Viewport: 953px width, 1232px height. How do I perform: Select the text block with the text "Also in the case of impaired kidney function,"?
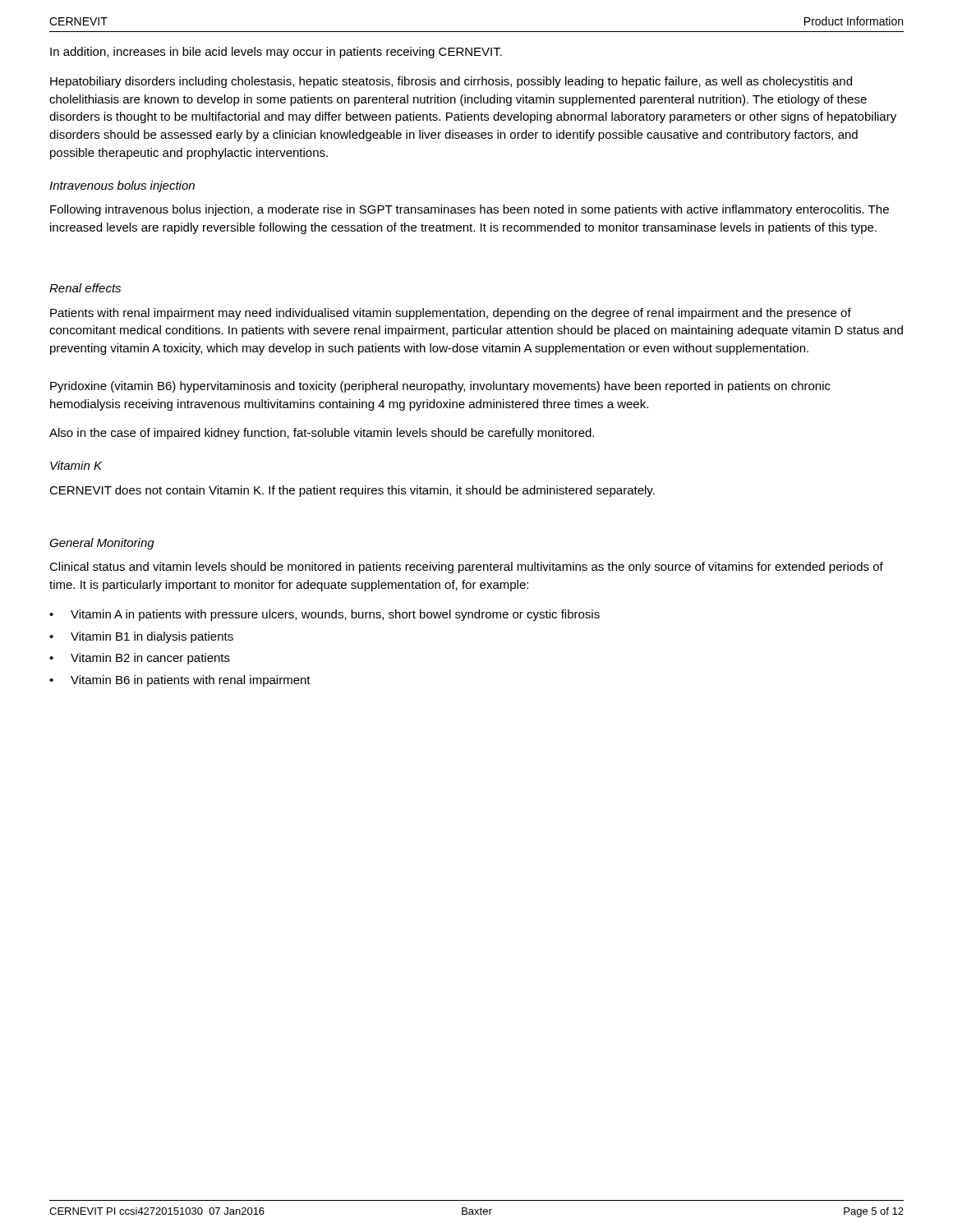coord(322,433)
